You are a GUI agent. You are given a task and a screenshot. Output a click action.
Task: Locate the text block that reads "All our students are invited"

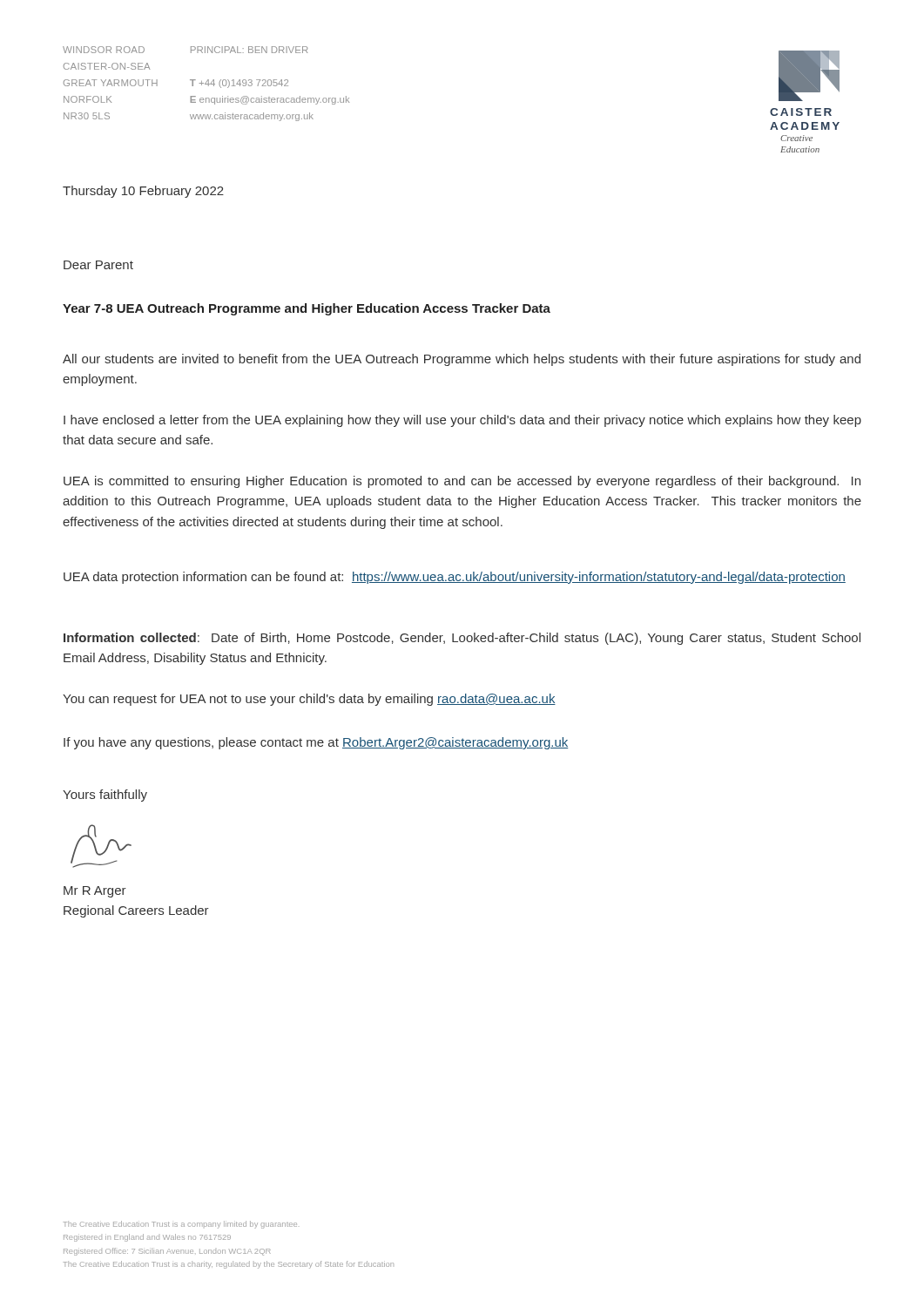[x=462, y=369]
